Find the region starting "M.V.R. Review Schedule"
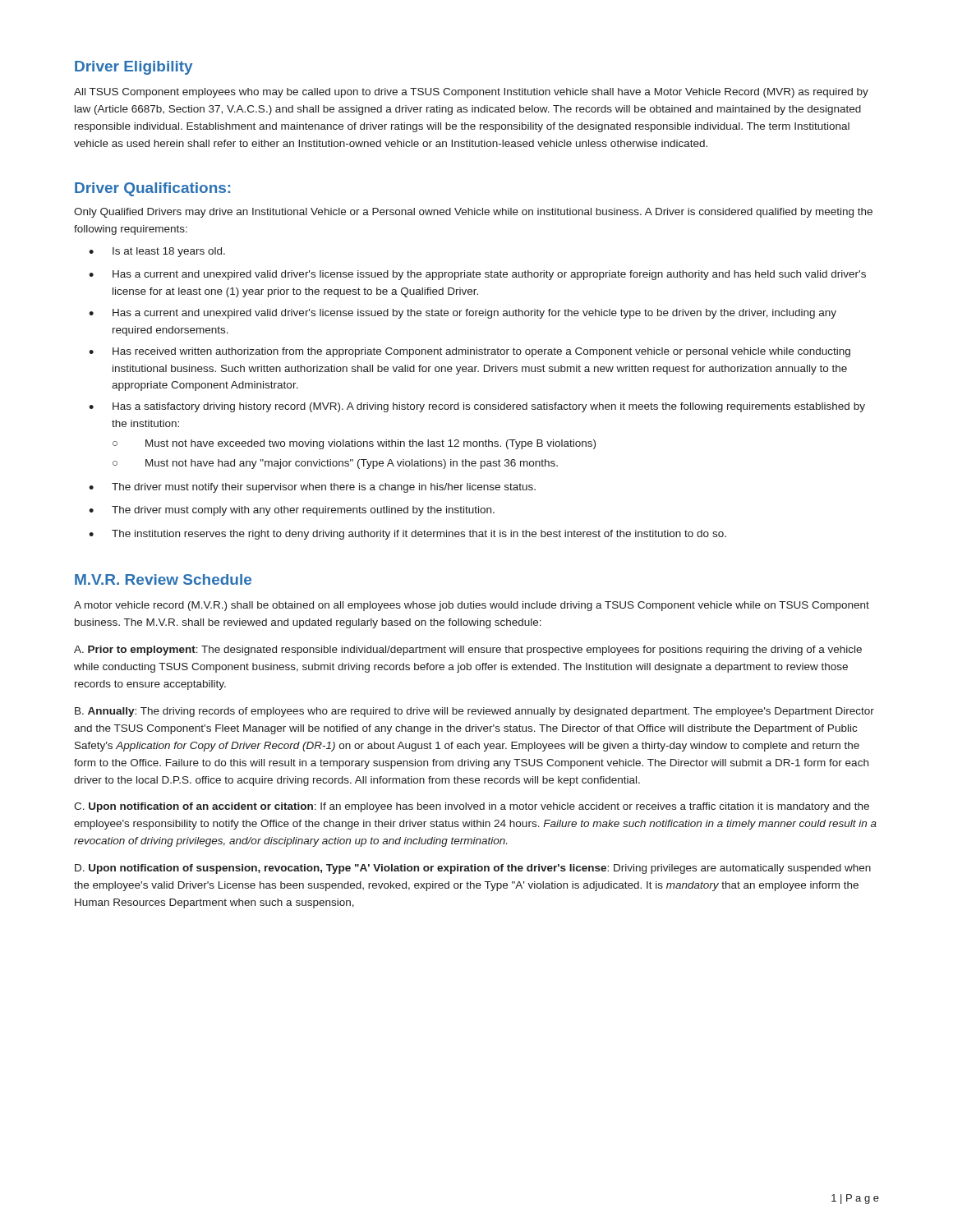953x1232 pixels. 163,580
